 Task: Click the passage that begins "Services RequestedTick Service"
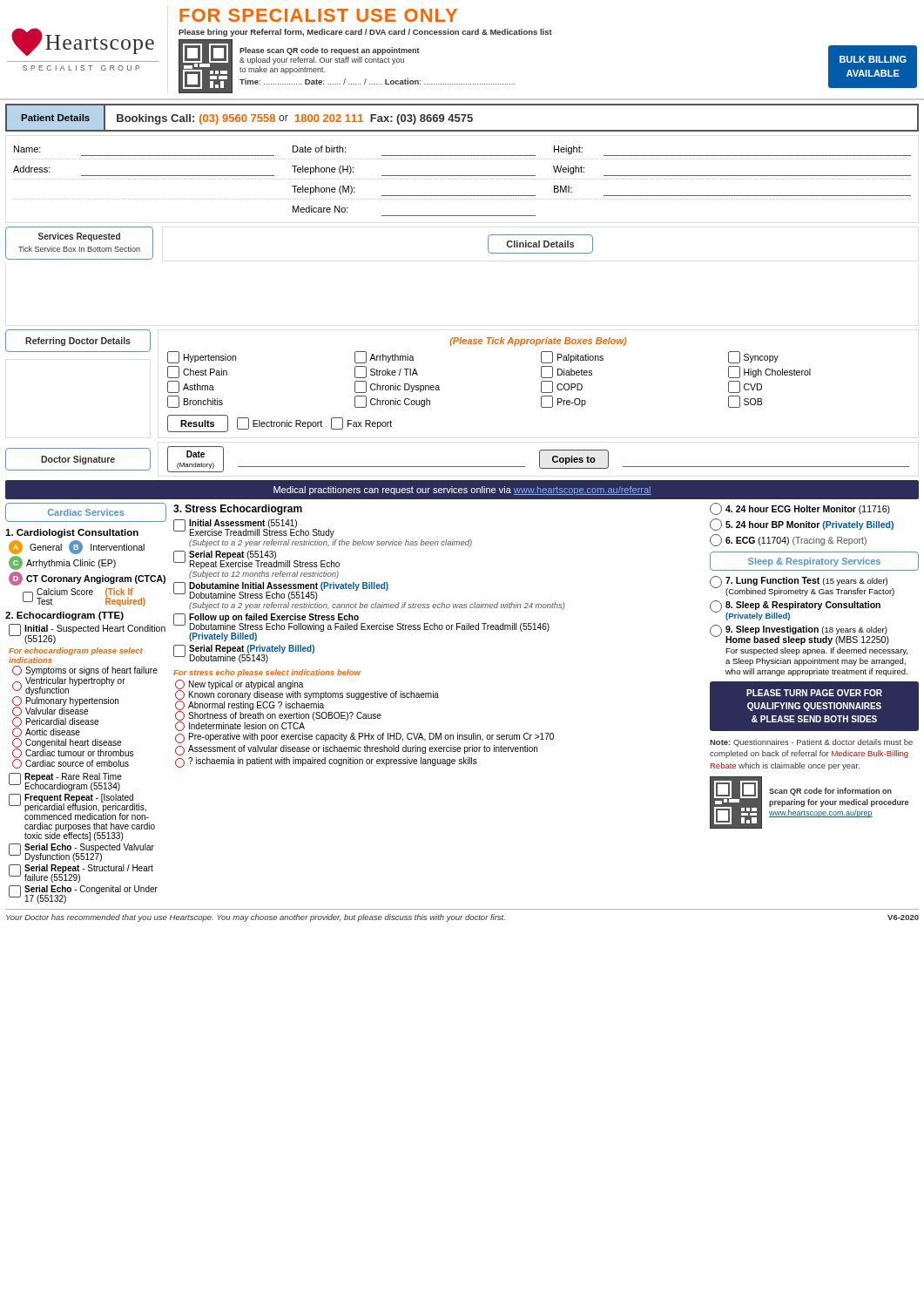click(x=80, y=247)
